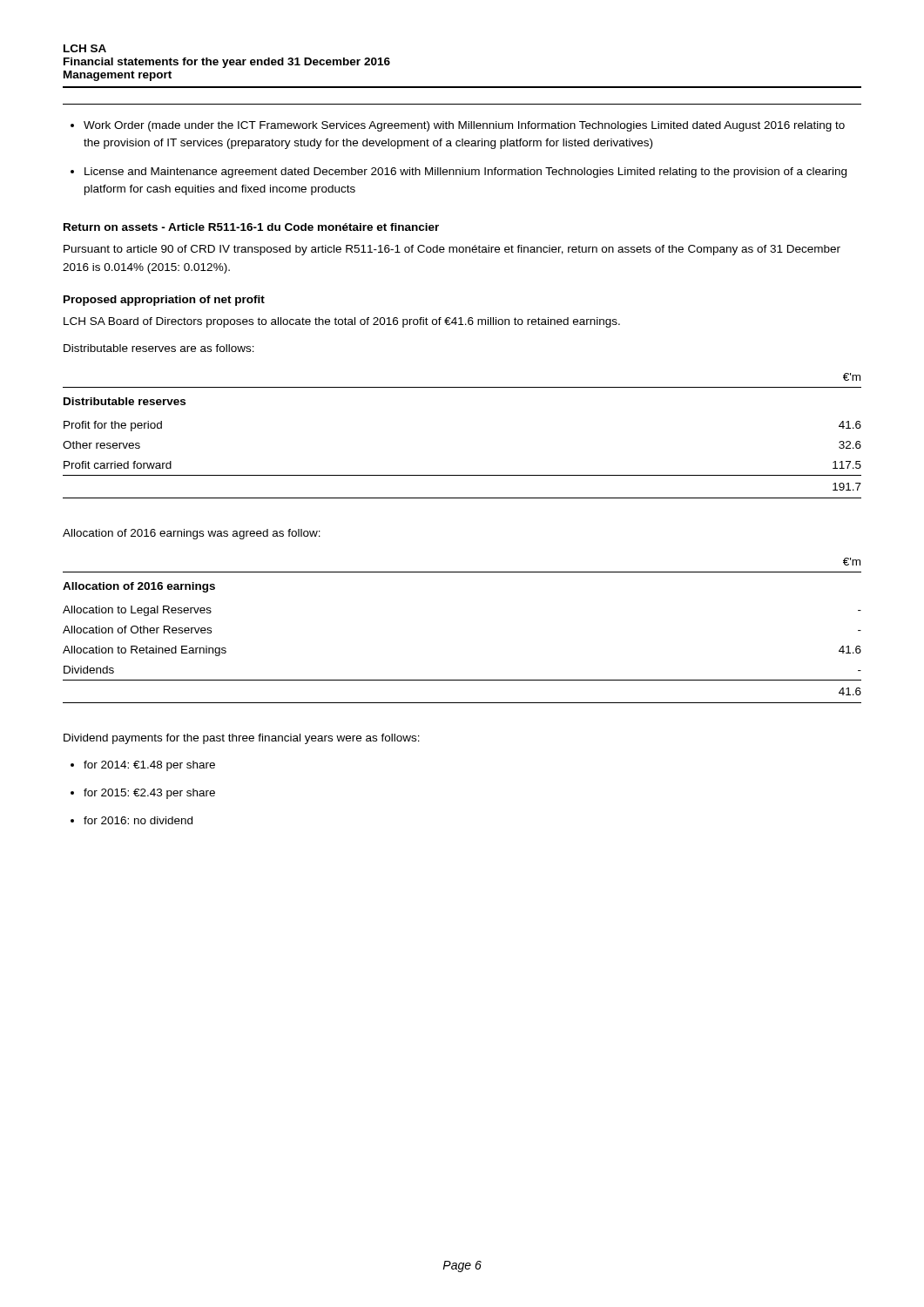Select the text block starting "Work Order (made under the ICT"
The height and width of the screenshot is (1307, 924).
464,134
